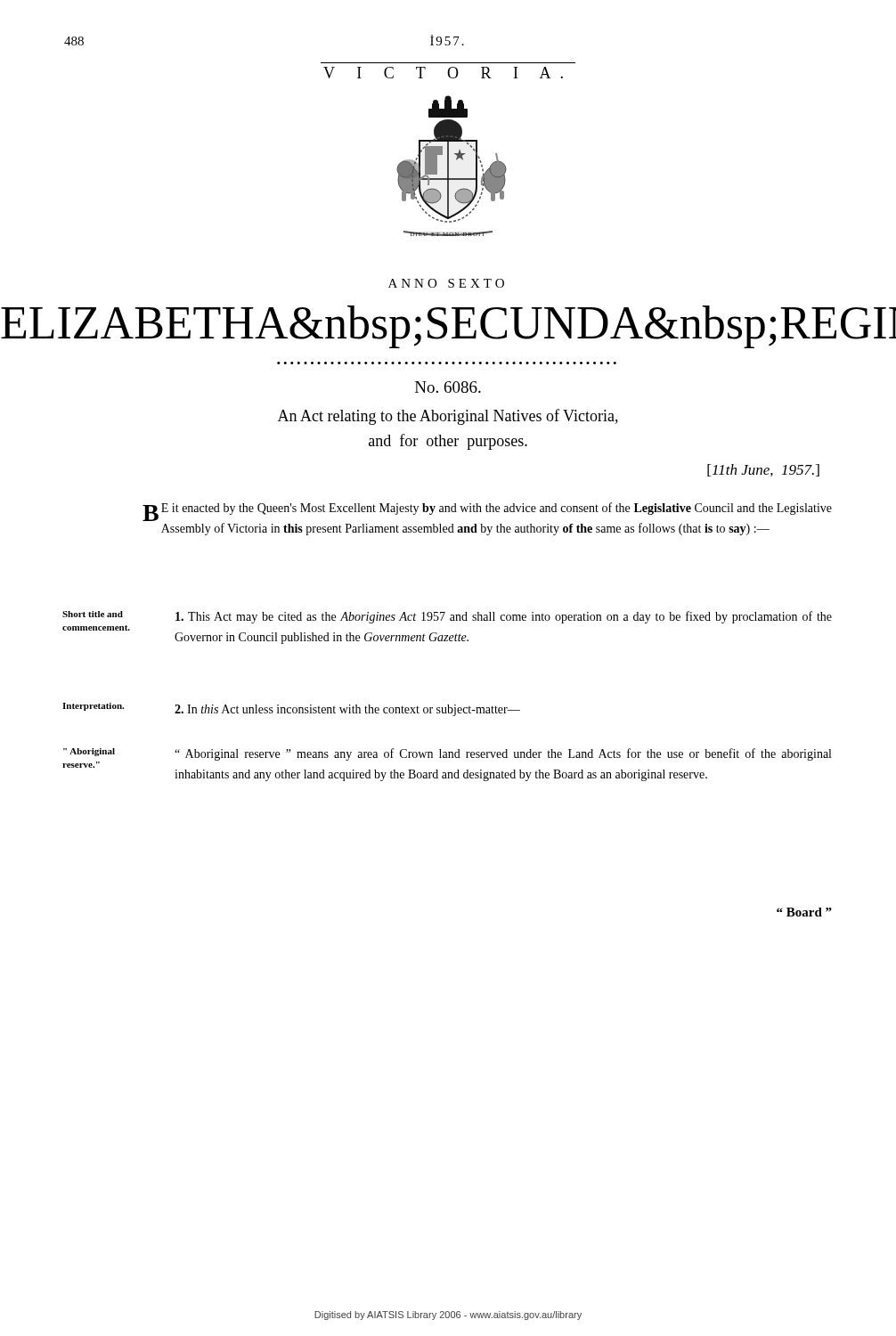This screenshot has width=896, height=1336.
Task: Select the element starting "[11th June, 1957.]"
Action: (x=763, y=470)
